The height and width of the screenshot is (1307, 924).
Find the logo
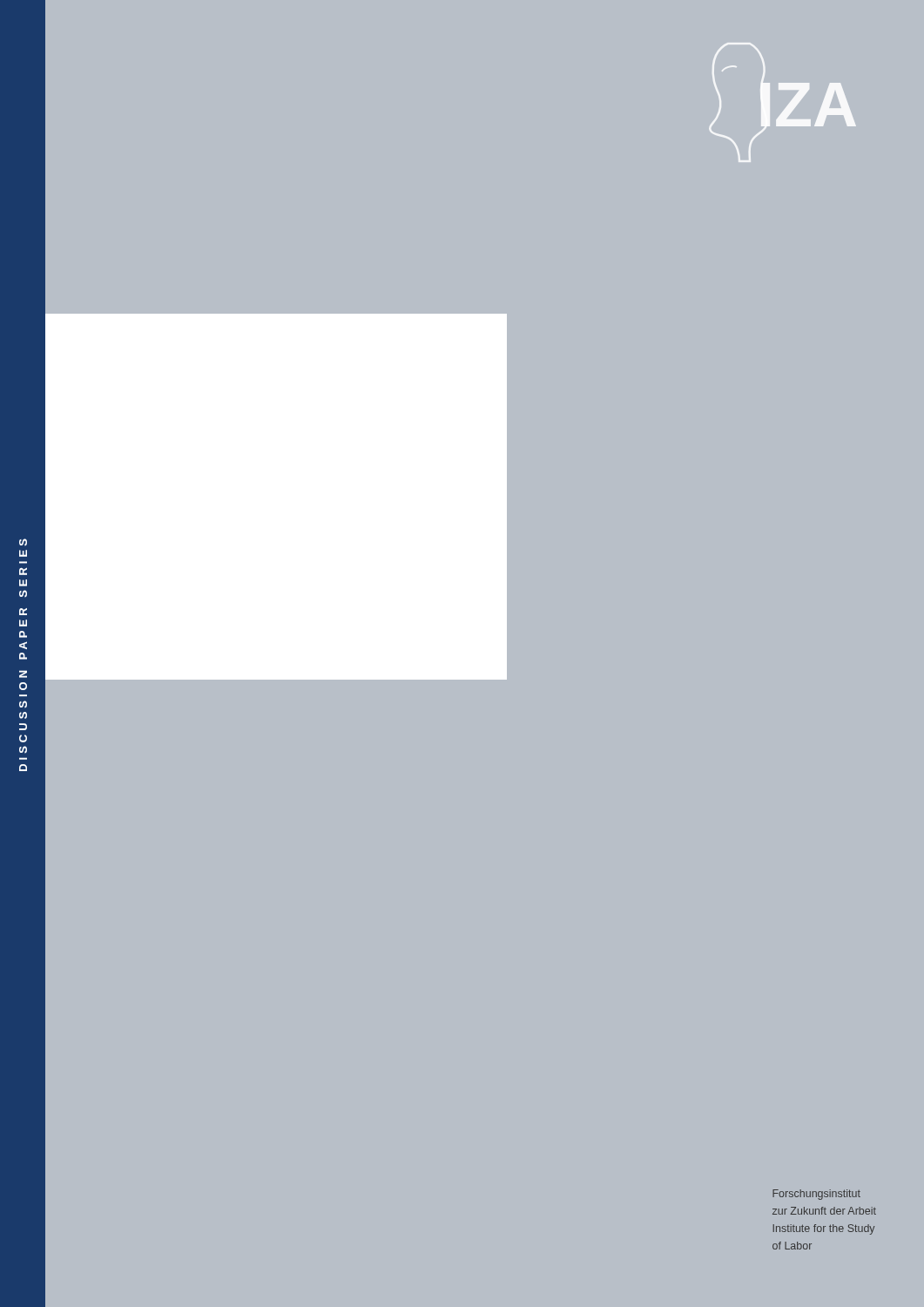tap(785, 105)
